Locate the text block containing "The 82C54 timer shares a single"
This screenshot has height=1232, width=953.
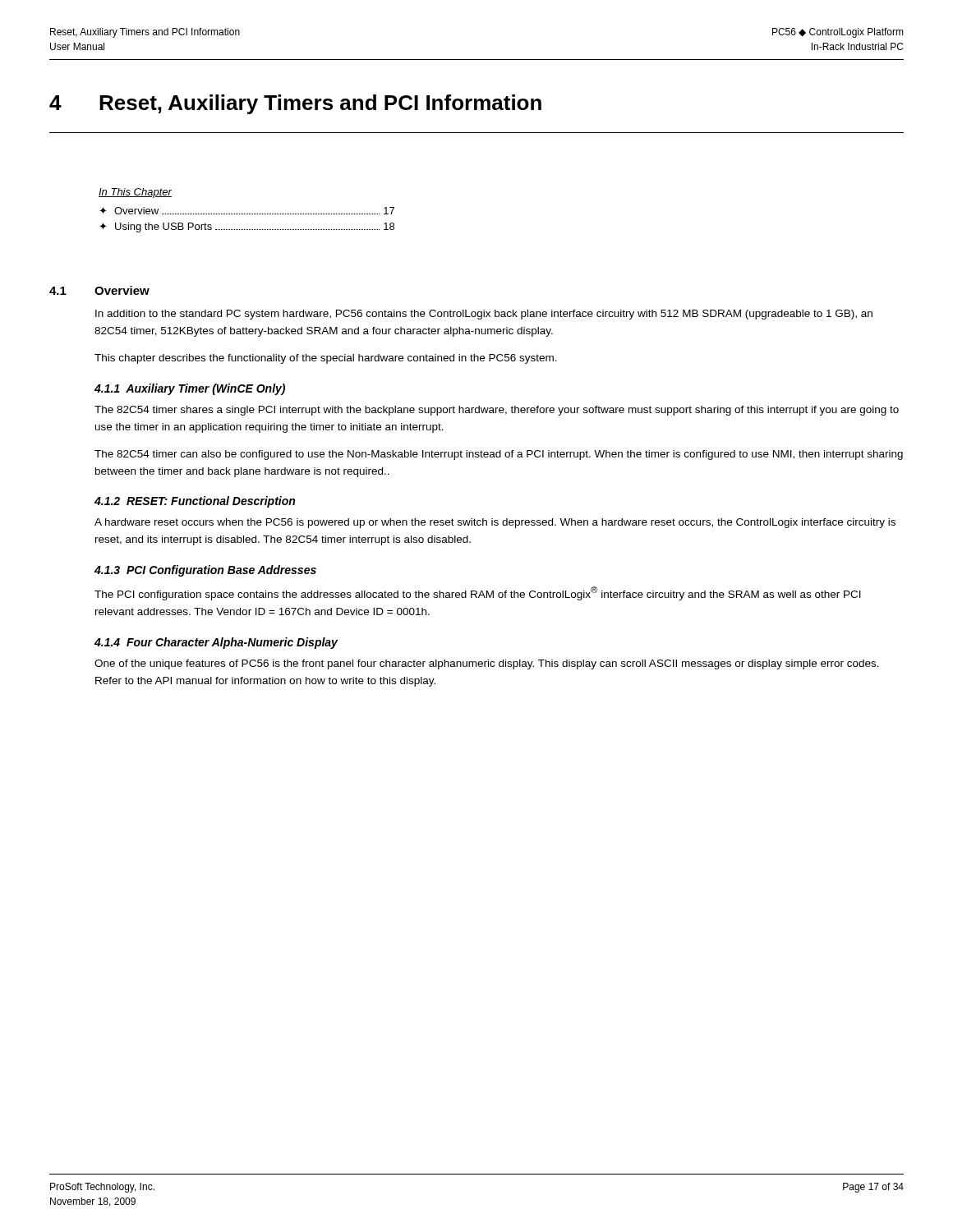click(497, 418)
